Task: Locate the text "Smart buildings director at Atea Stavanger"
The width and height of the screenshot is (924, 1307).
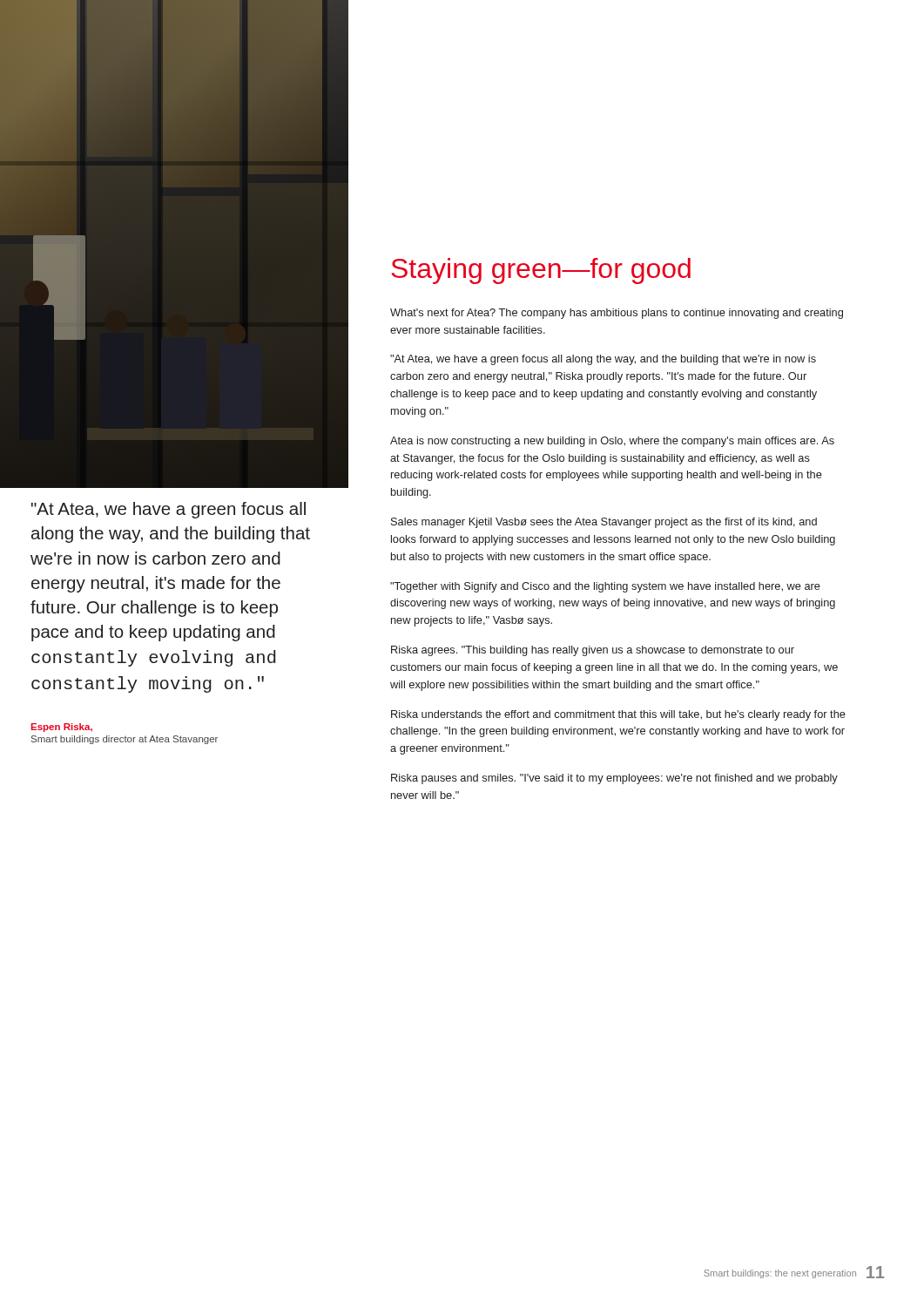Action: 124,739
